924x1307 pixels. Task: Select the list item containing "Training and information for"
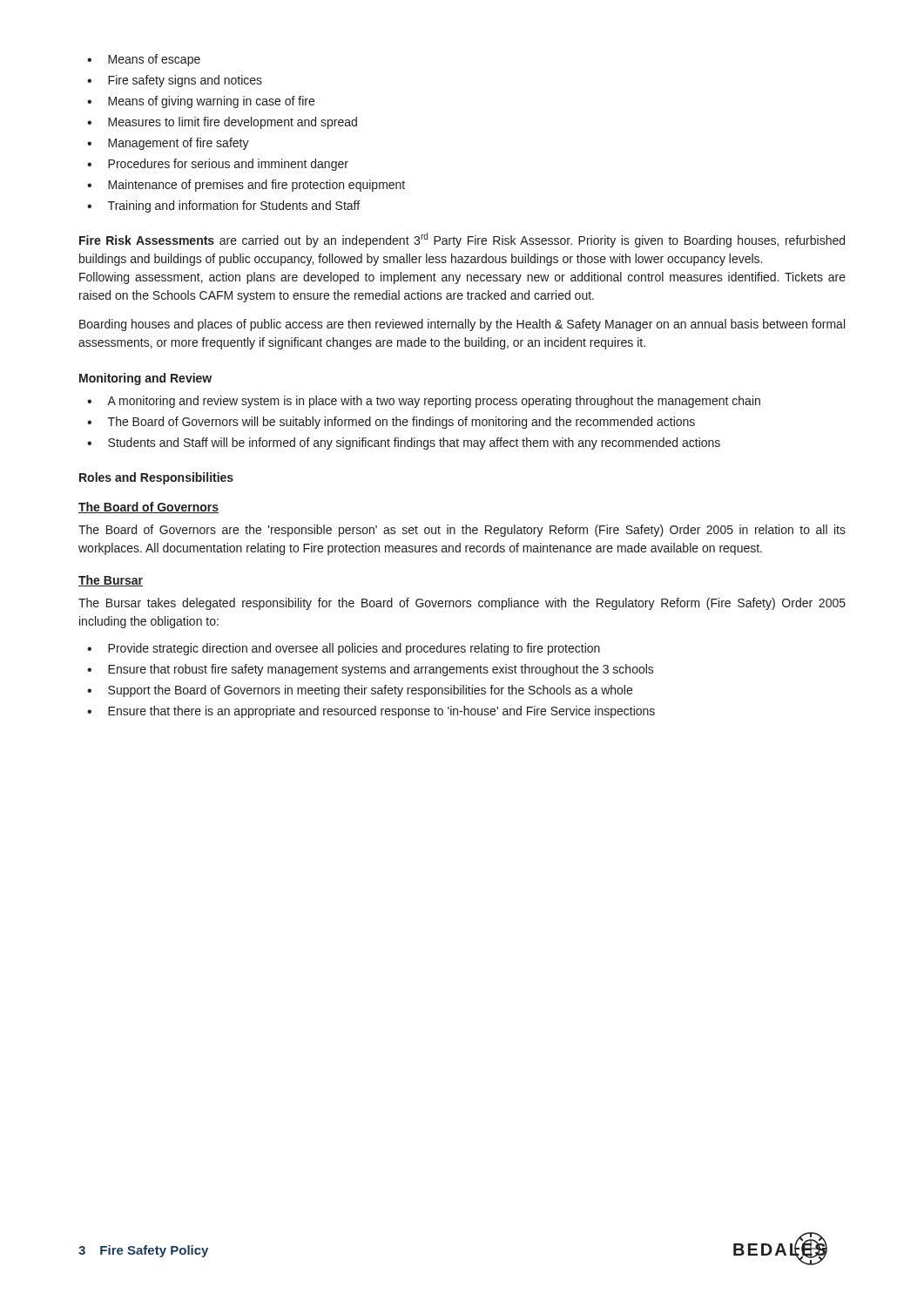click(223, 207)
